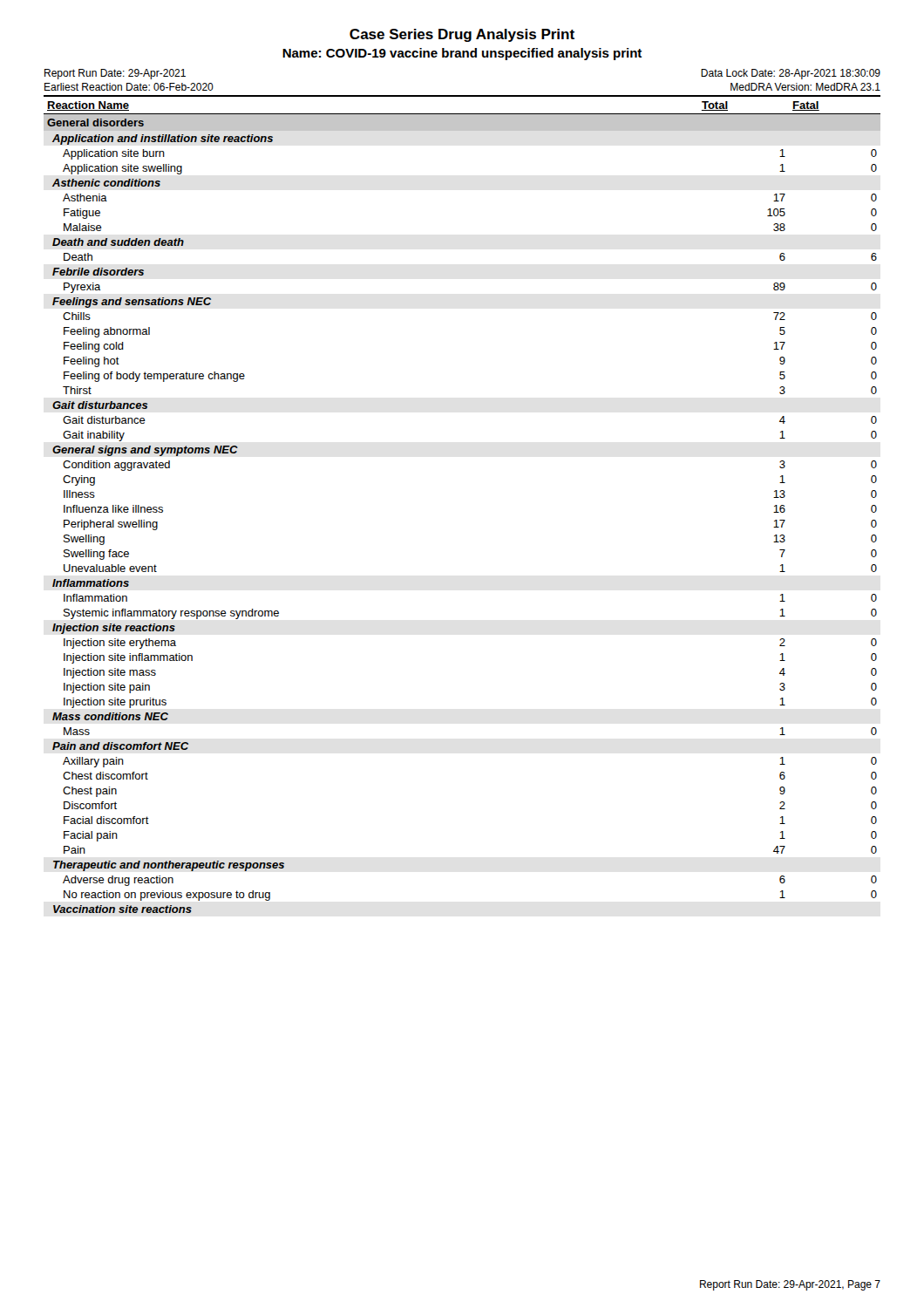
Task: Select the title that reads "Case Series Drug"
Action: tap(462, 34)
